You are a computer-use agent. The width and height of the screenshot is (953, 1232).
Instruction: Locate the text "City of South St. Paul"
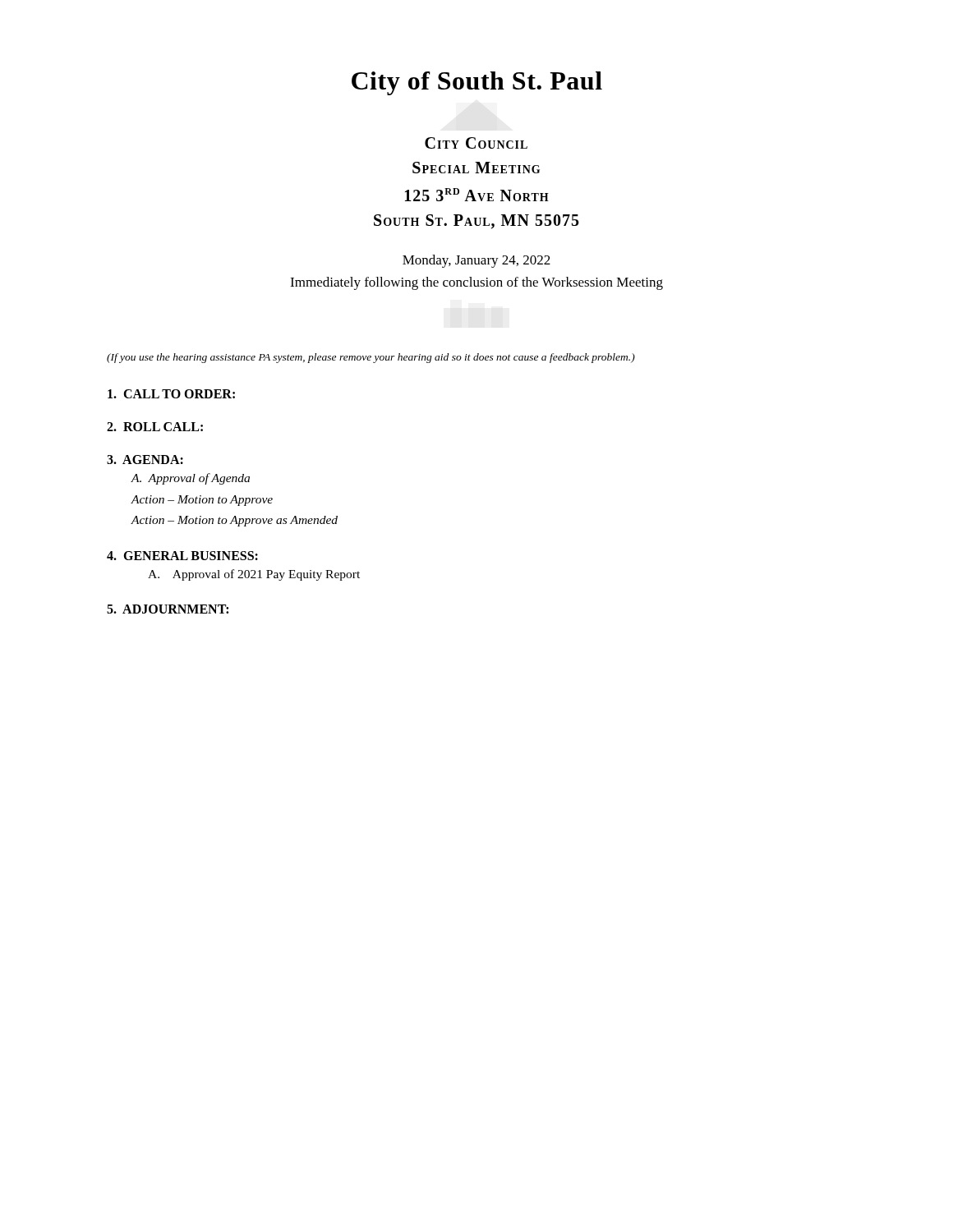476,81
